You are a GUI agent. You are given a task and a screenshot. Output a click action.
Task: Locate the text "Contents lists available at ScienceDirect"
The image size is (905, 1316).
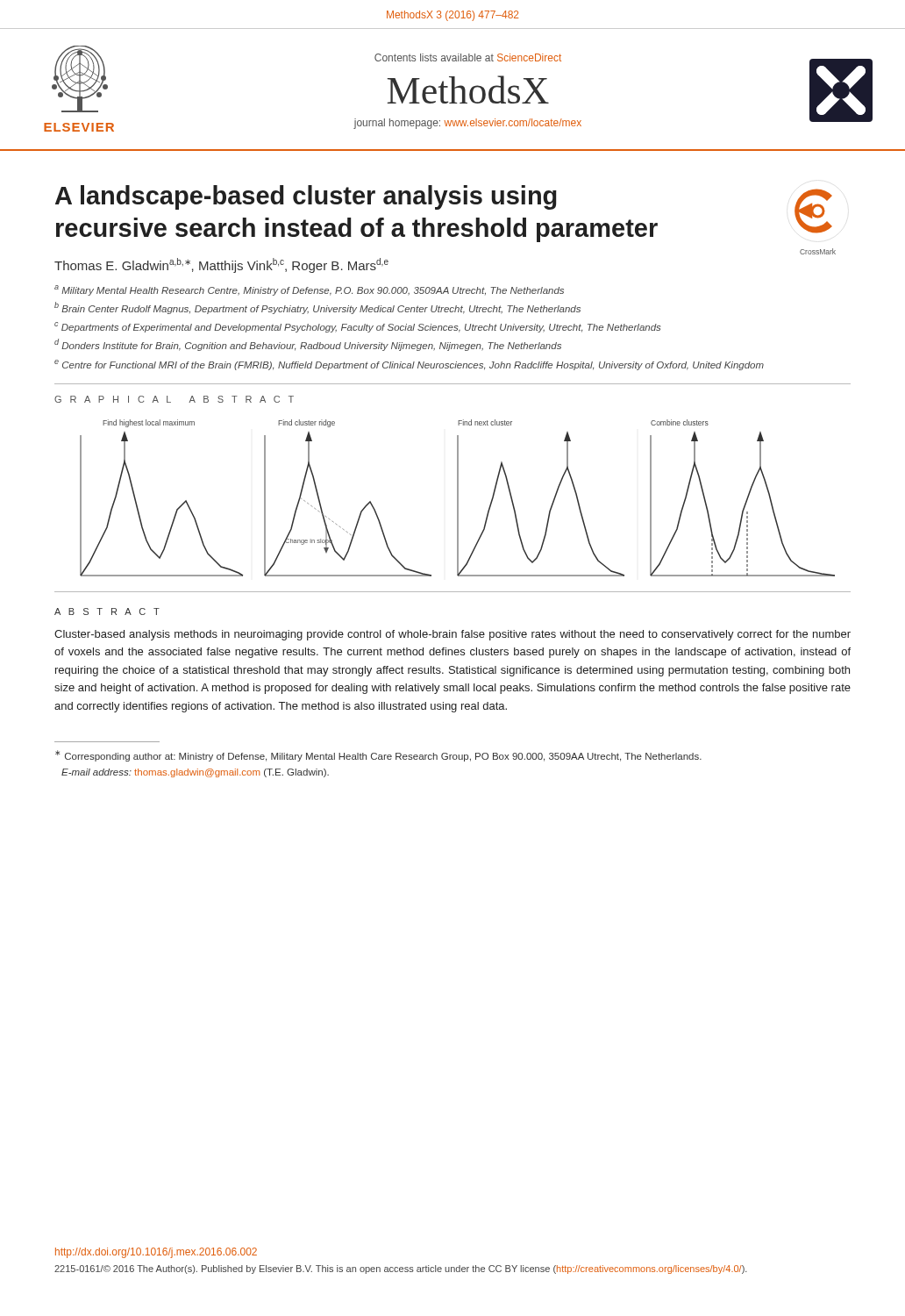[x=468, y=57]
